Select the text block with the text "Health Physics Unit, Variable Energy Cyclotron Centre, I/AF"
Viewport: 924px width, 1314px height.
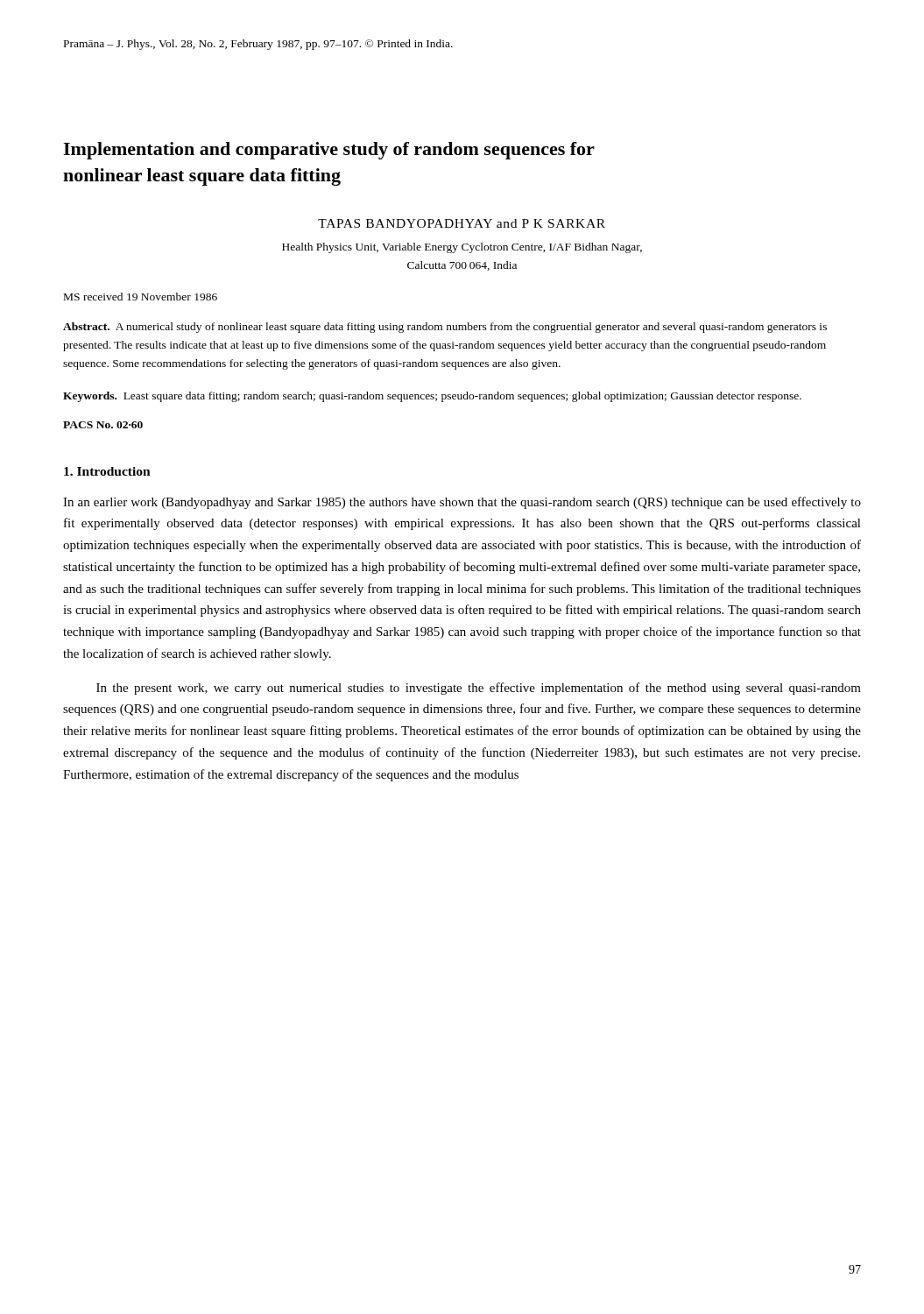462,256
